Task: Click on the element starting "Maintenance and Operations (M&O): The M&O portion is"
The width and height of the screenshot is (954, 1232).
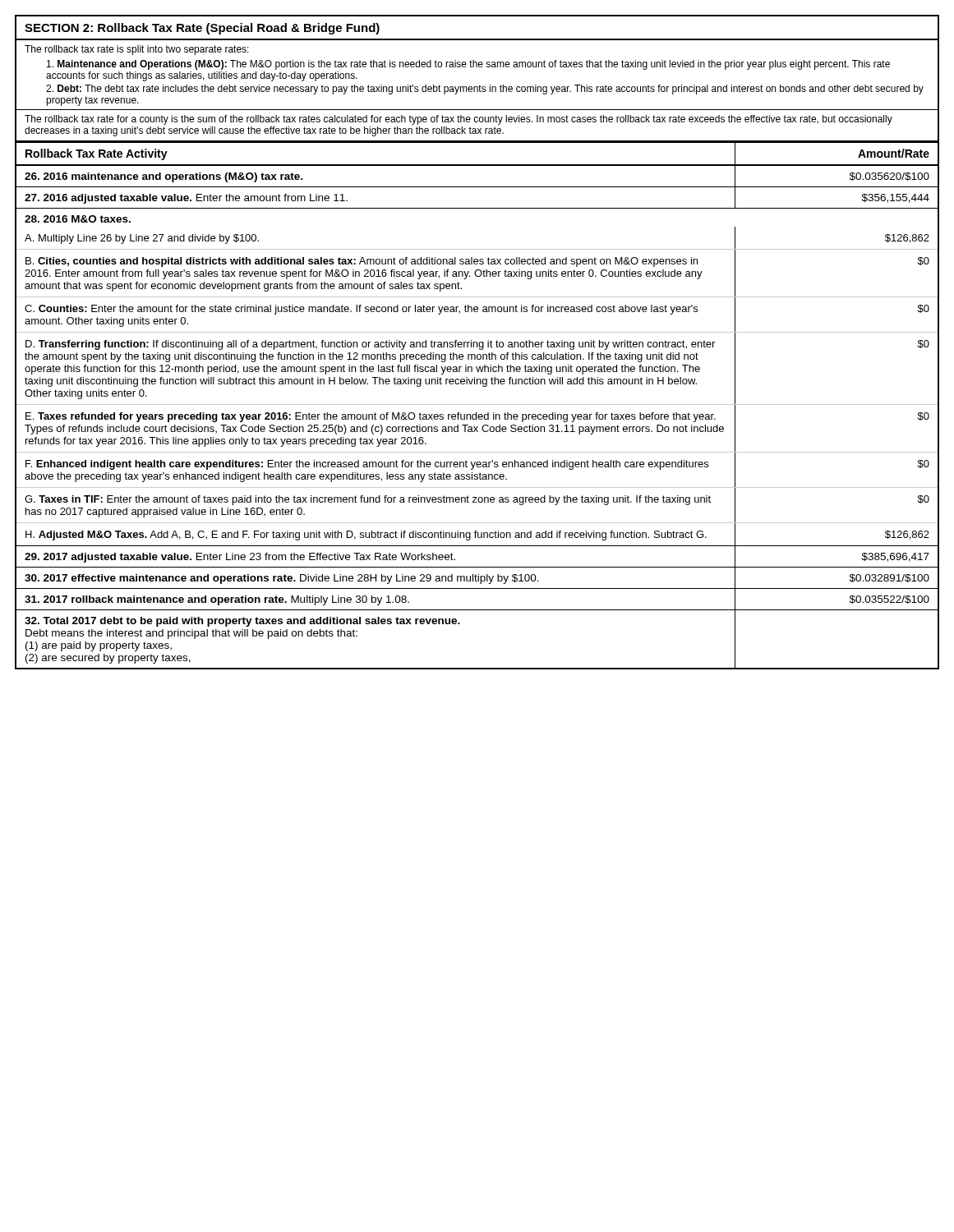Action: coord(468,70)
